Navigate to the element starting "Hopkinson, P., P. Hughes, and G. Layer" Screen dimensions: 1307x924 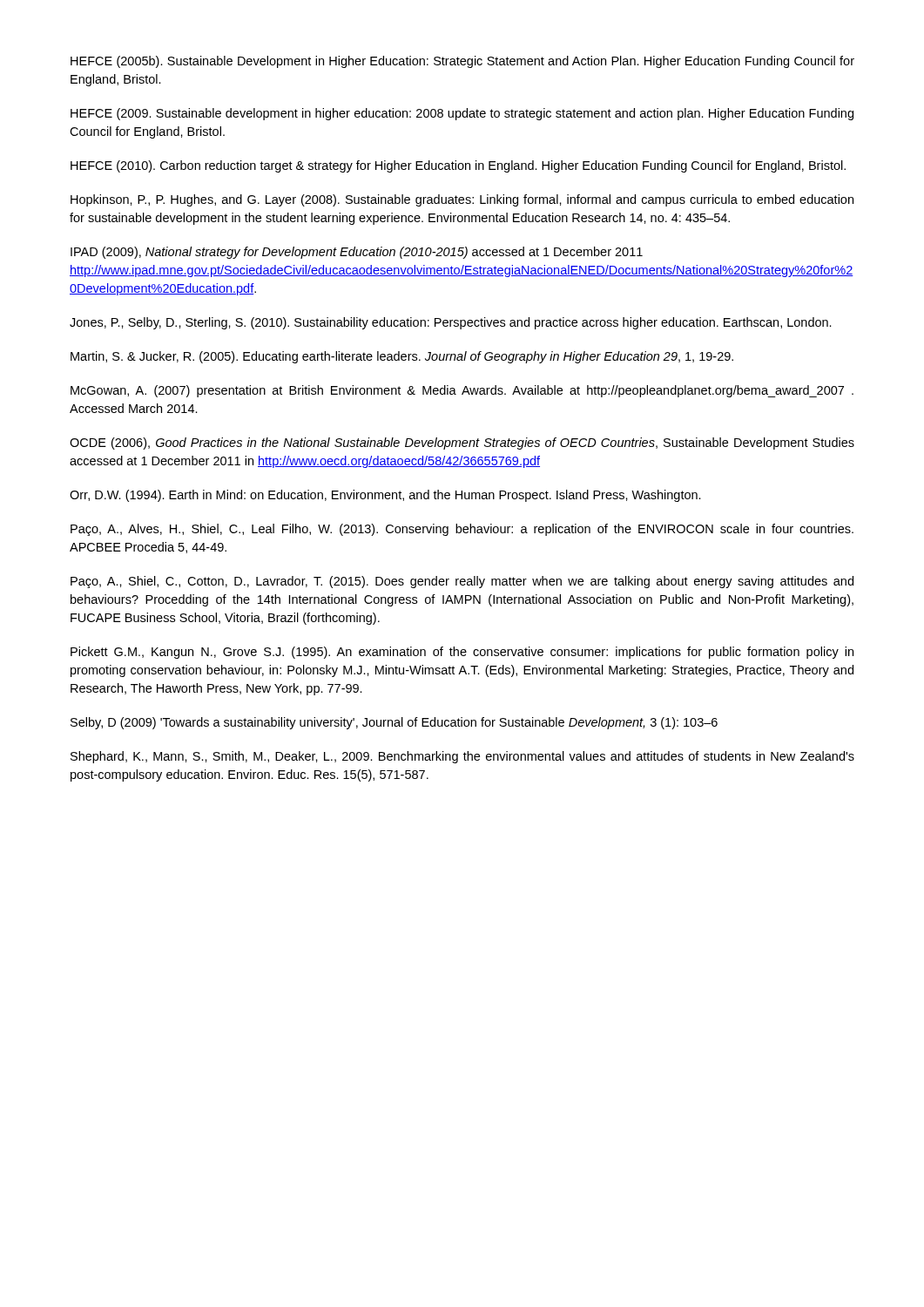click(x=462, y=209)
